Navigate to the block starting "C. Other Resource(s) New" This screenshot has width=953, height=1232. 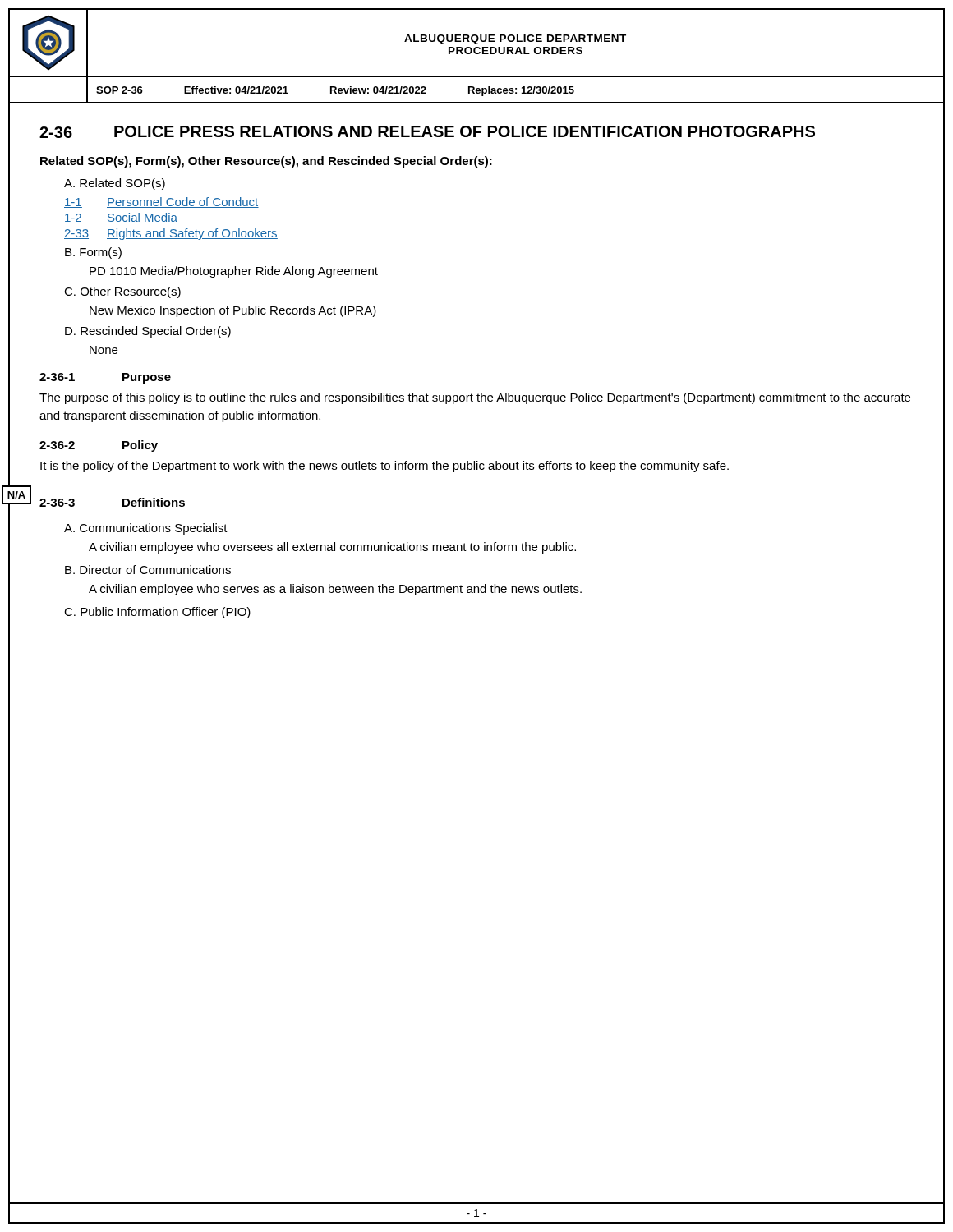pos(122,292)
